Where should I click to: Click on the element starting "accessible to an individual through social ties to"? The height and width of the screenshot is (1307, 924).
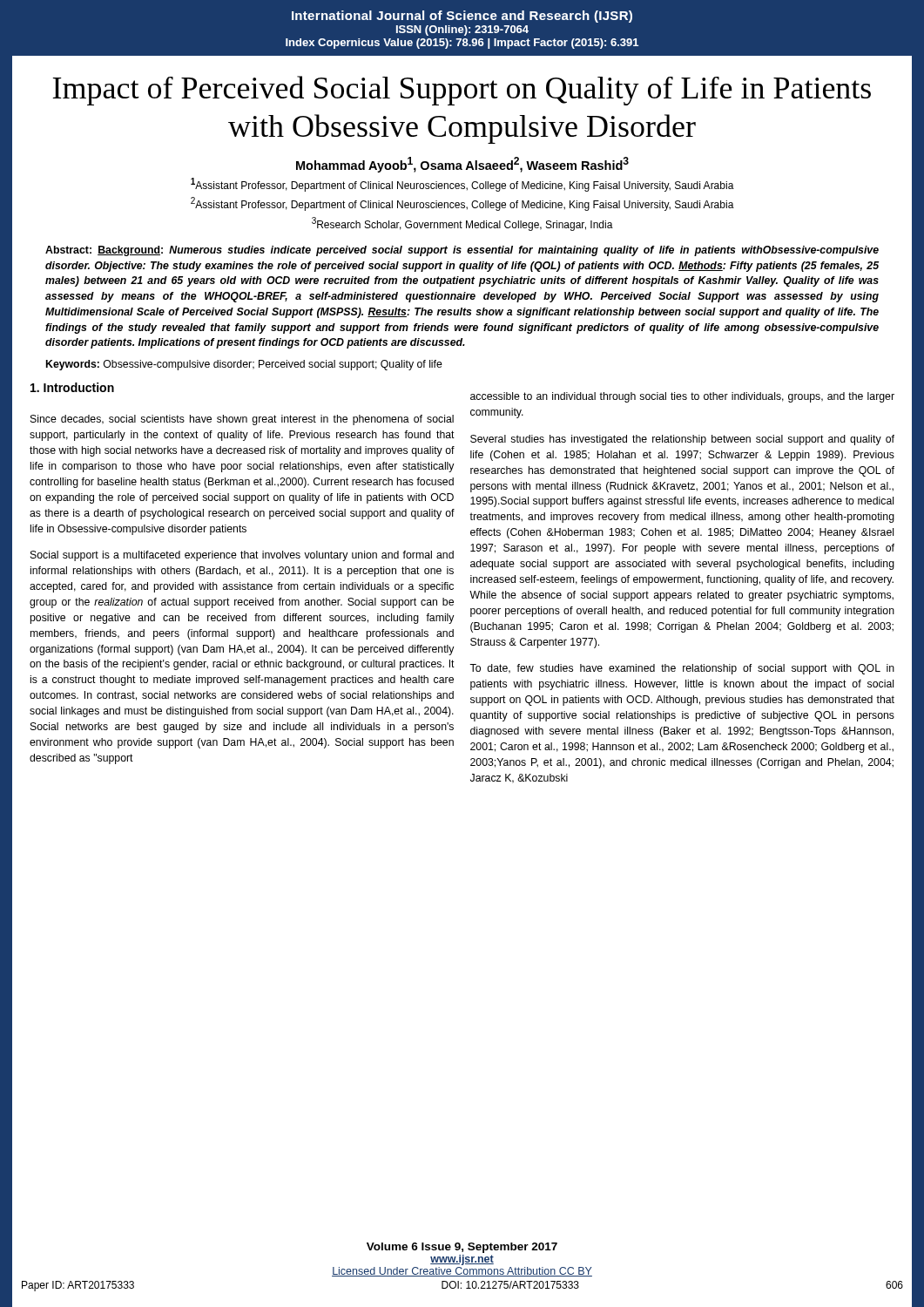point(682,588)
